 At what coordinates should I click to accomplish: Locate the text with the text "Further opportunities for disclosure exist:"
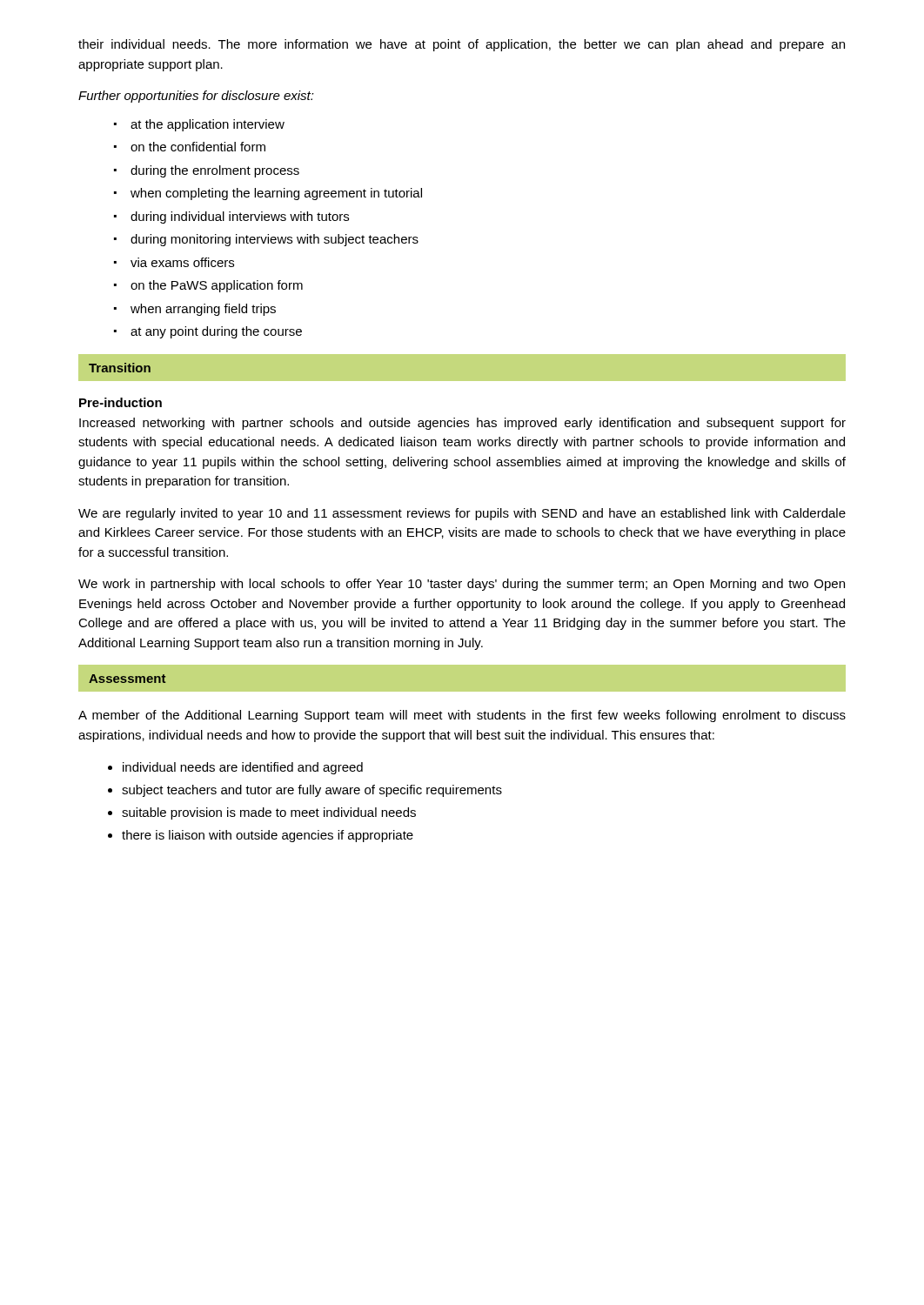click(196, 95)
